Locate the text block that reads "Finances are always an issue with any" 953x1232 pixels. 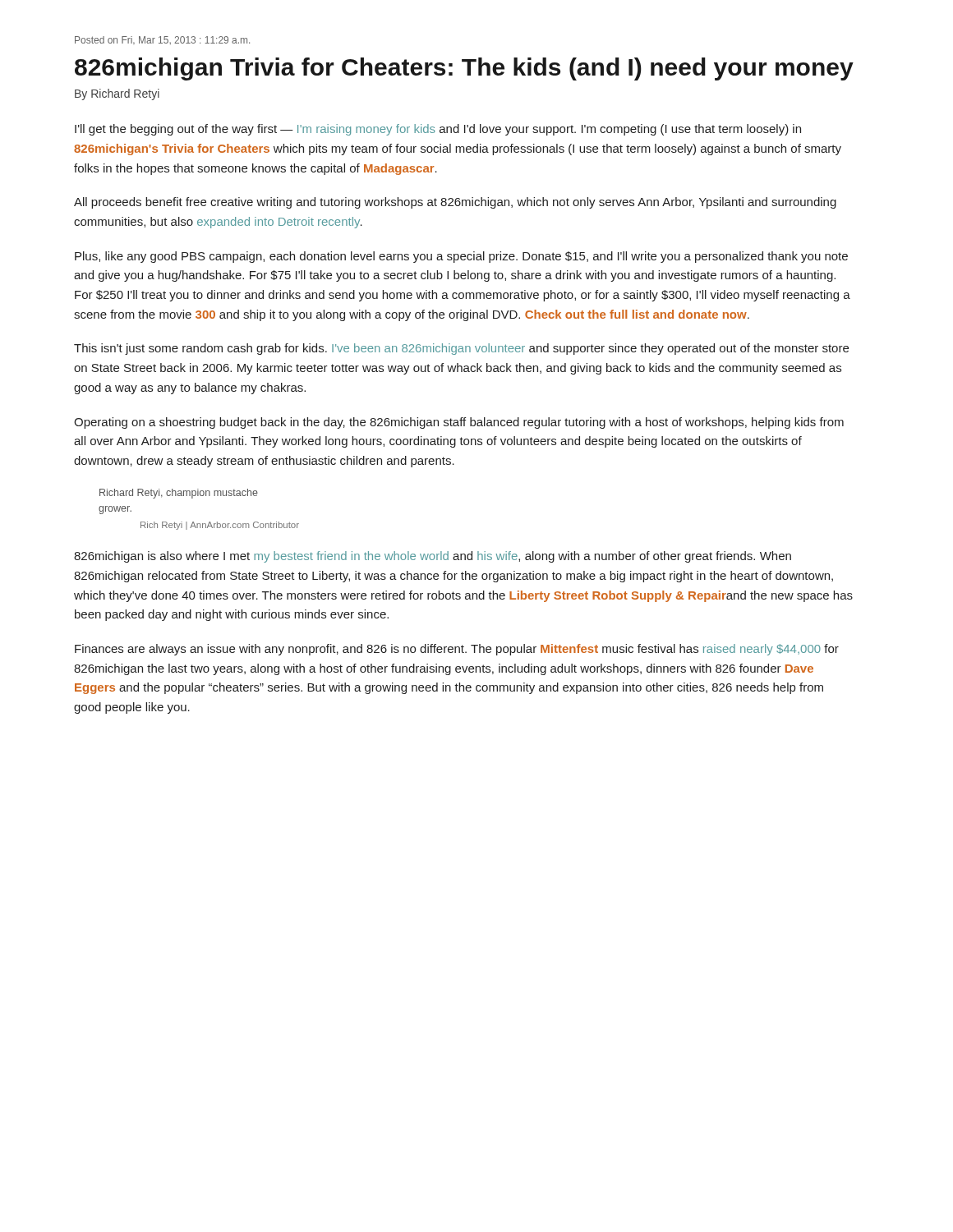(456, 678)
